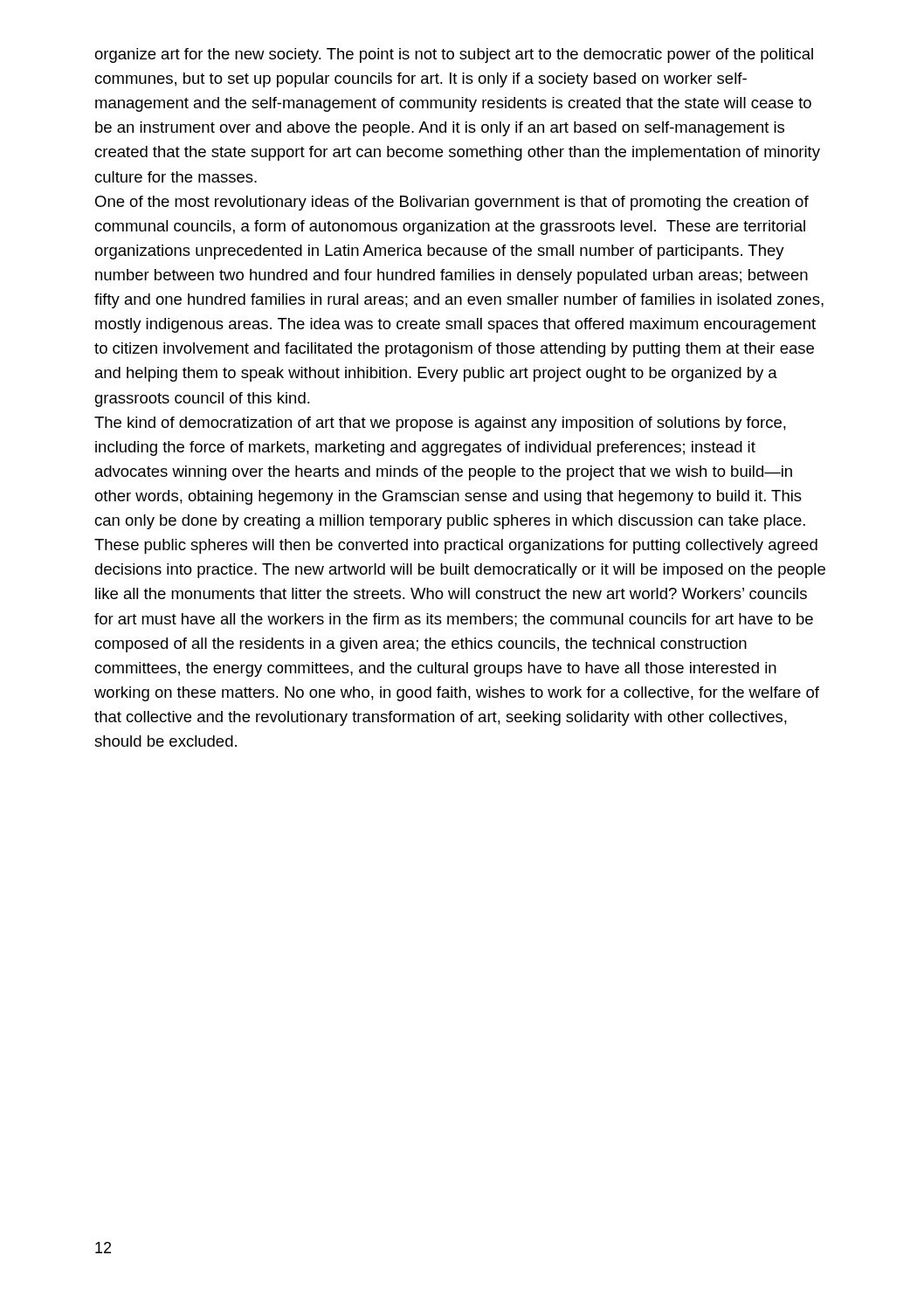Click the passage that begins "organize art for the new"
The image size is (924, 1310).
457,115
